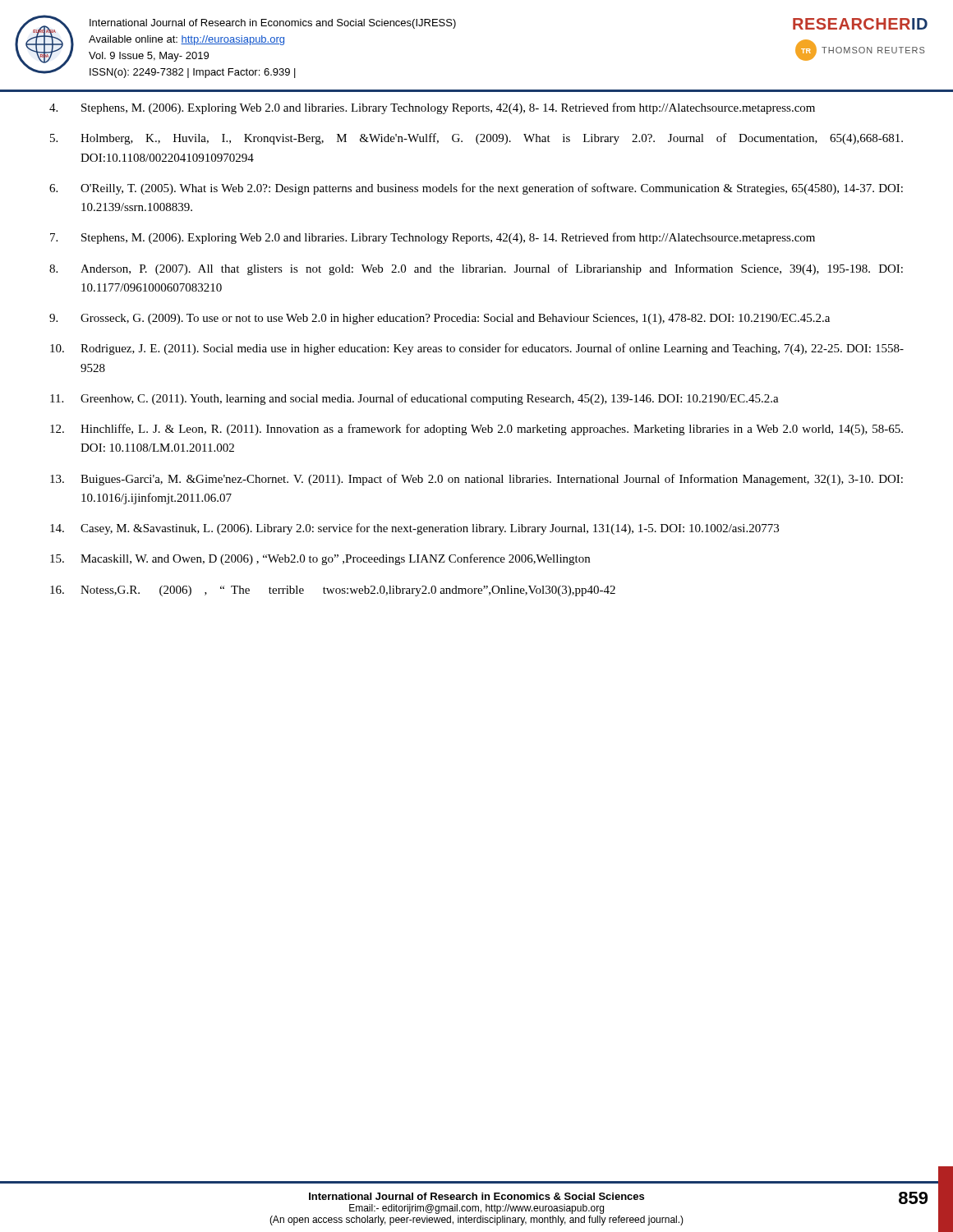Navigate to the block starting "14. Casey, M."
This screenshot has height=1232, width=953.
click(x=476, y=529)
